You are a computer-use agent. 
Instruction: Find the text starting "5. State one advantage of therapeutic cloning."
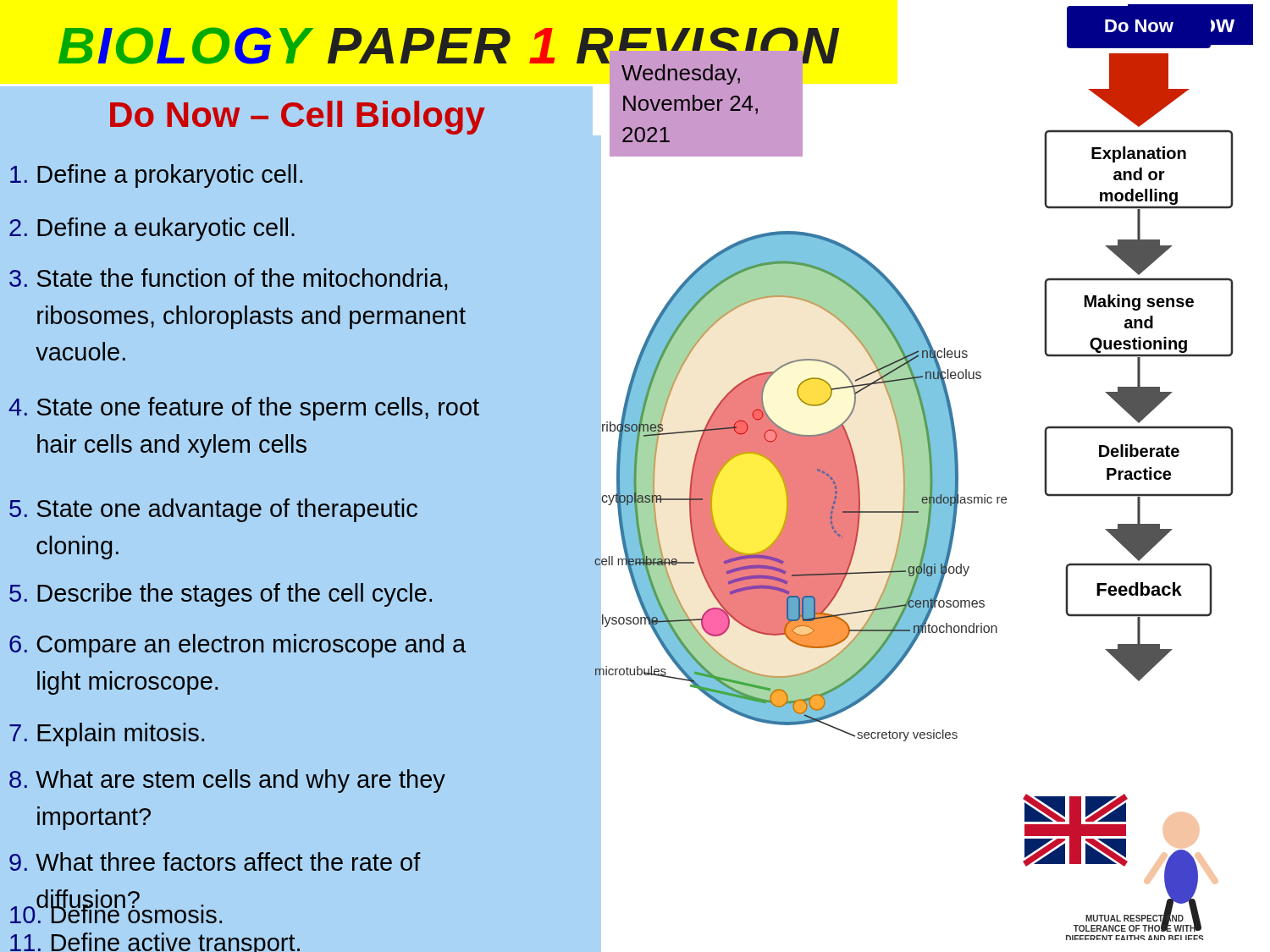tap(213, 527)
